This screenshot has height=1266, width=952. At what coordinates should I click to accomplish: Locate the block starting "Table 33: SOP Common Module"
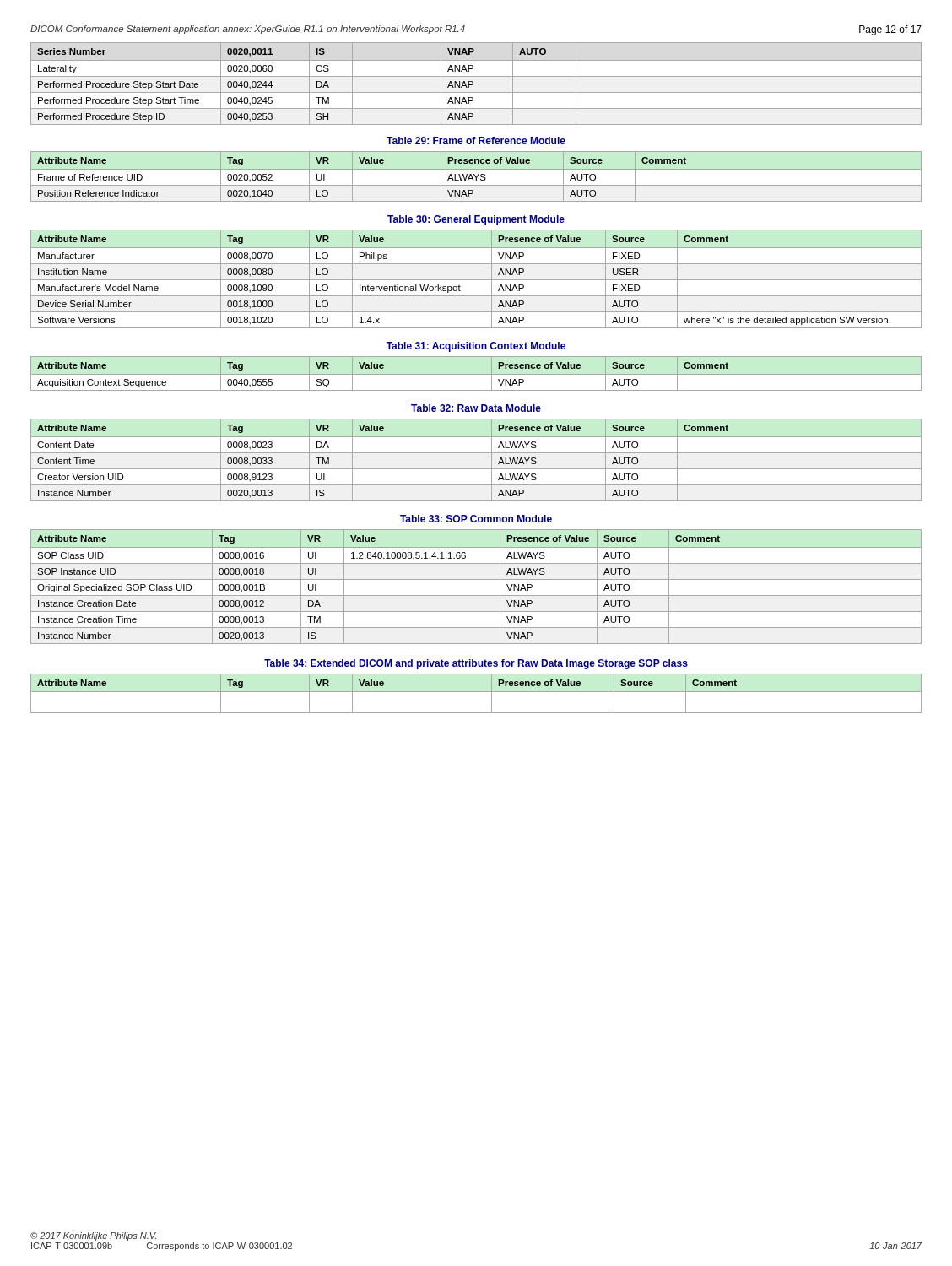pos(476,519)
